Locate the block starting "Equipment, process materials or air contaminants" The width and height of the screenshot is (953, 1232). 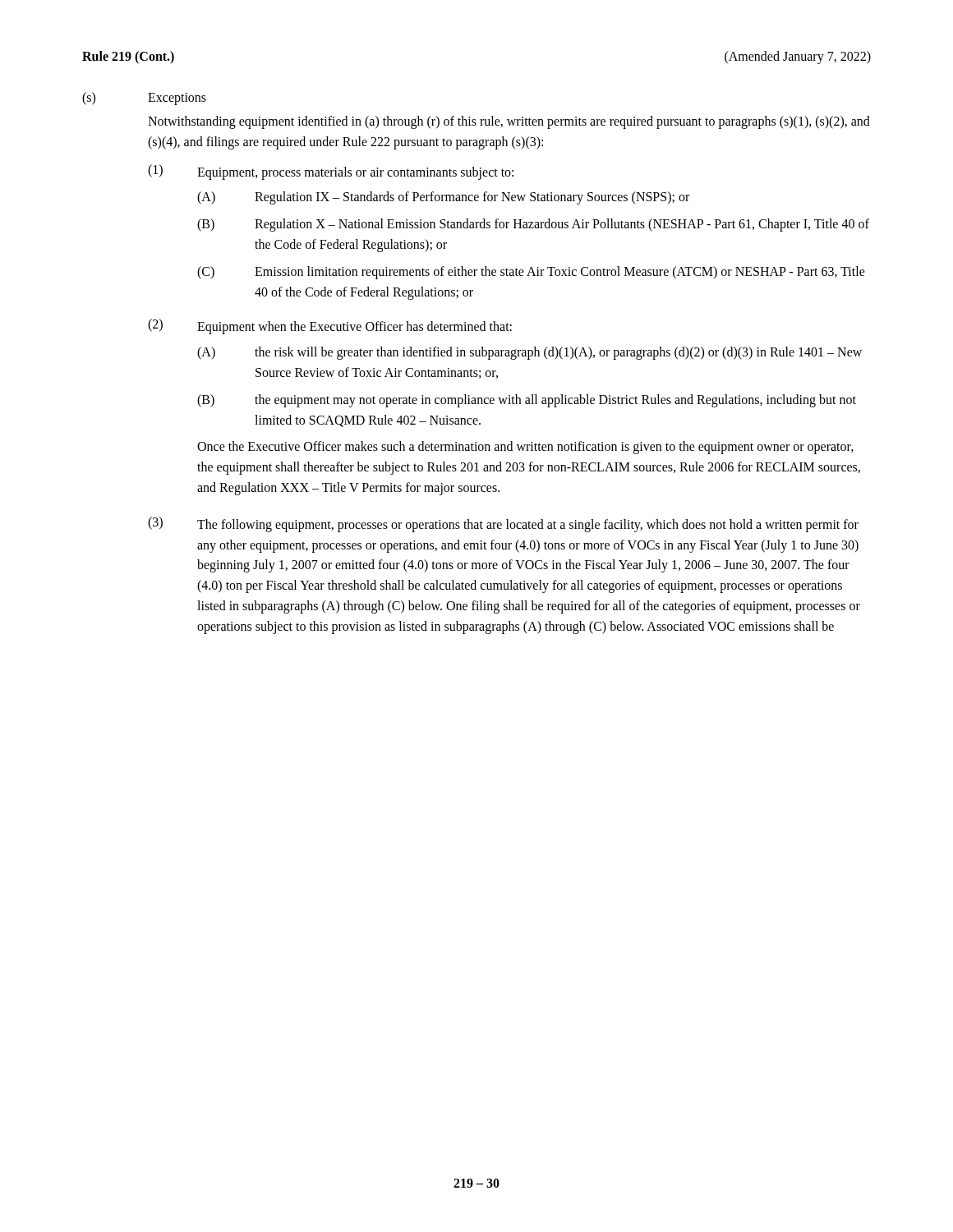tap(534, 234)
